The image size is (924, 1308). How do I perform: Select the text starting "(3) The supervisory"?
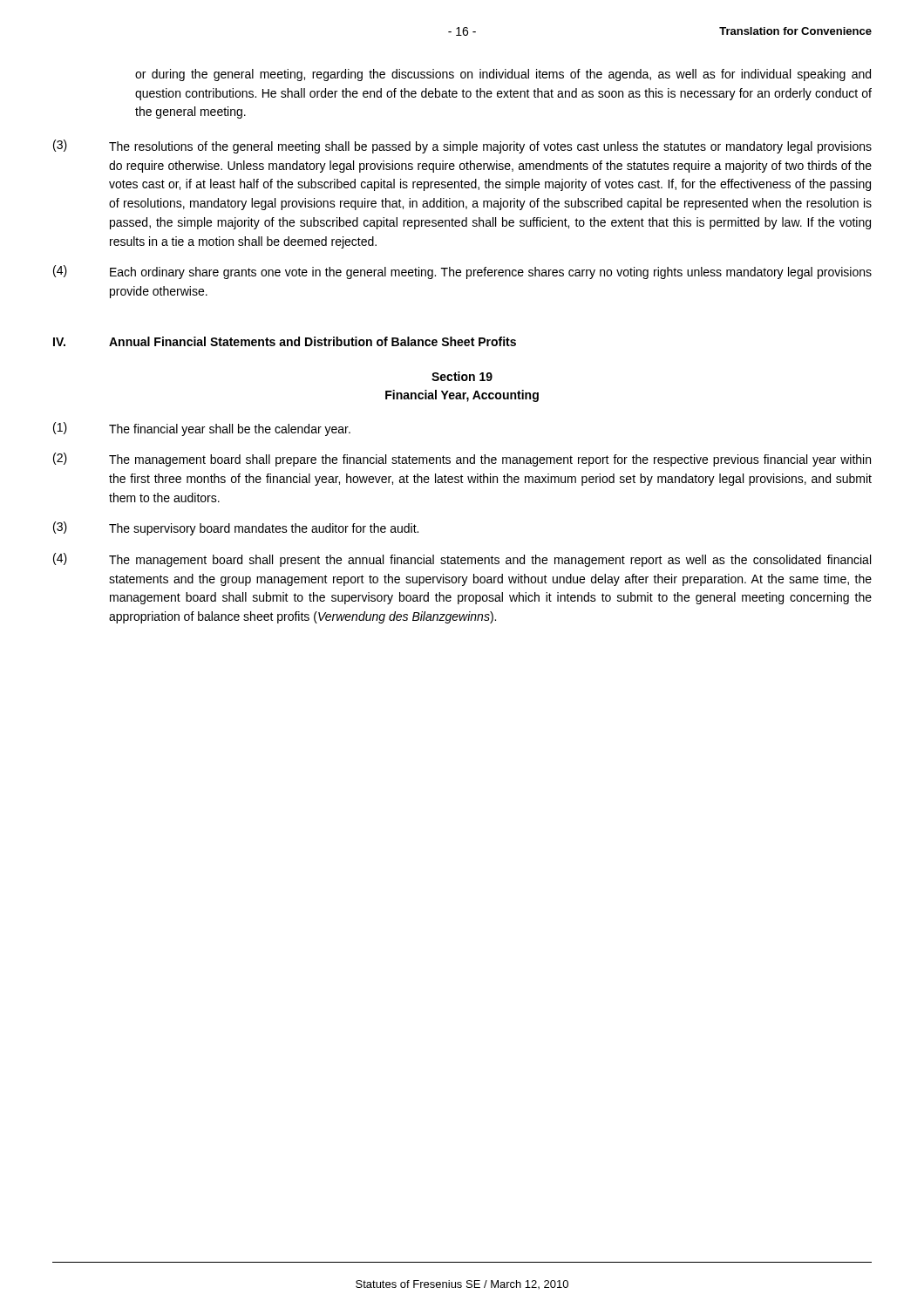236,528
